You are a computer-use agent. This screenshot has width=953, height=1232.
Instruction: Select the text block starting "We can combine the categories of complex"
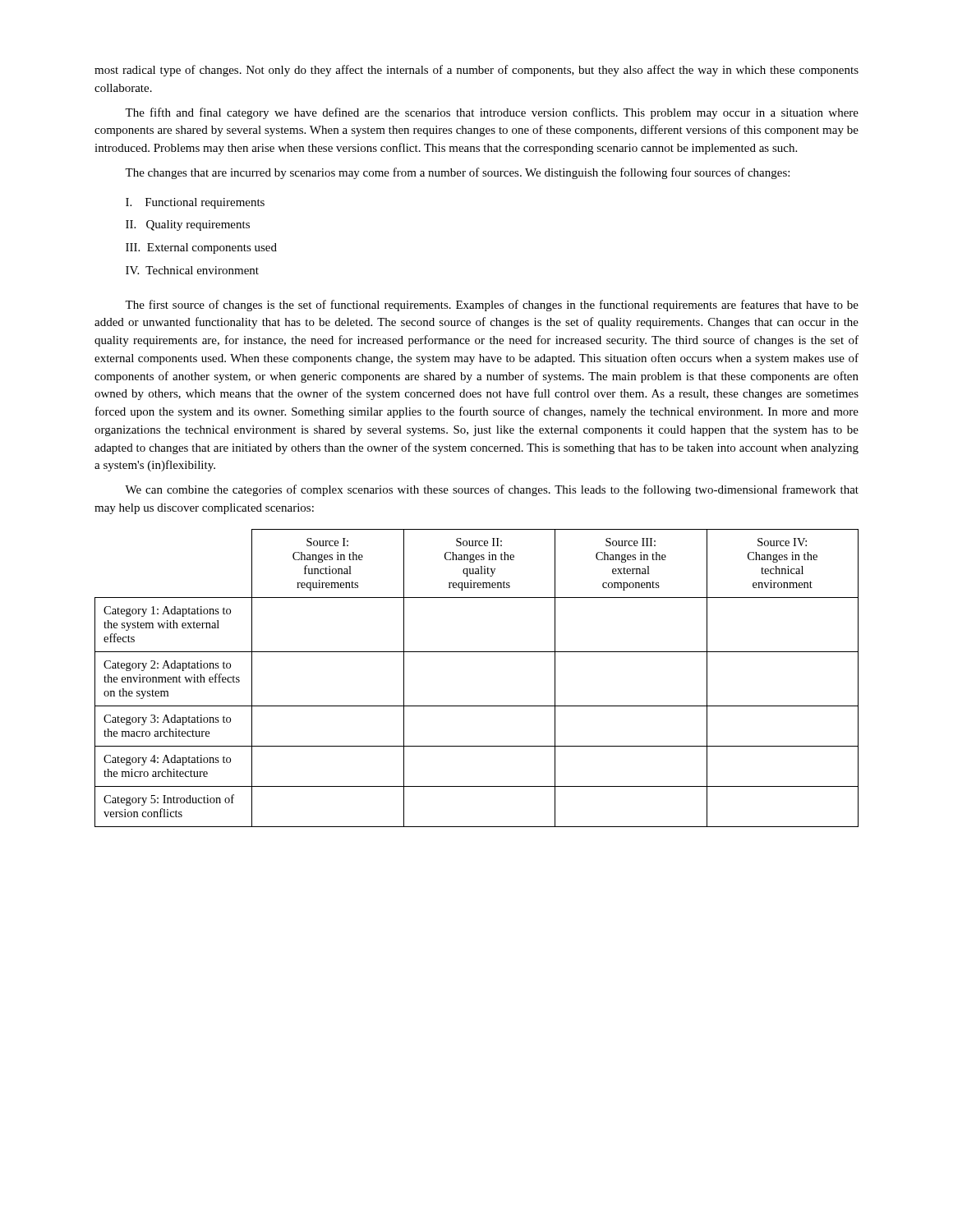[476, 499]
